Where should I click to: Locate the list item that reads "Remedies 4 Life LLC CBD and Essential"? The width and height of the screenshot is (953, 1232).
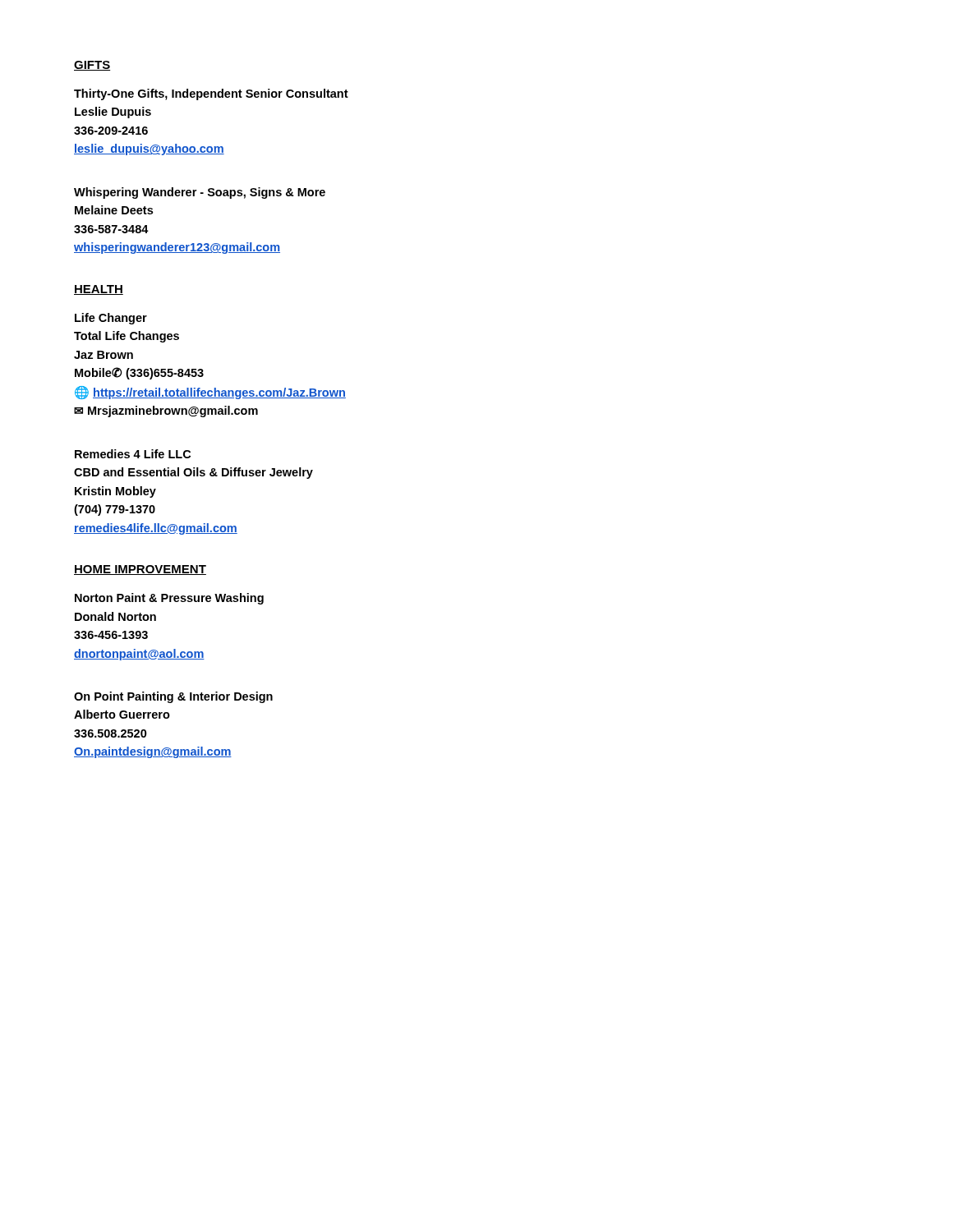133,454
